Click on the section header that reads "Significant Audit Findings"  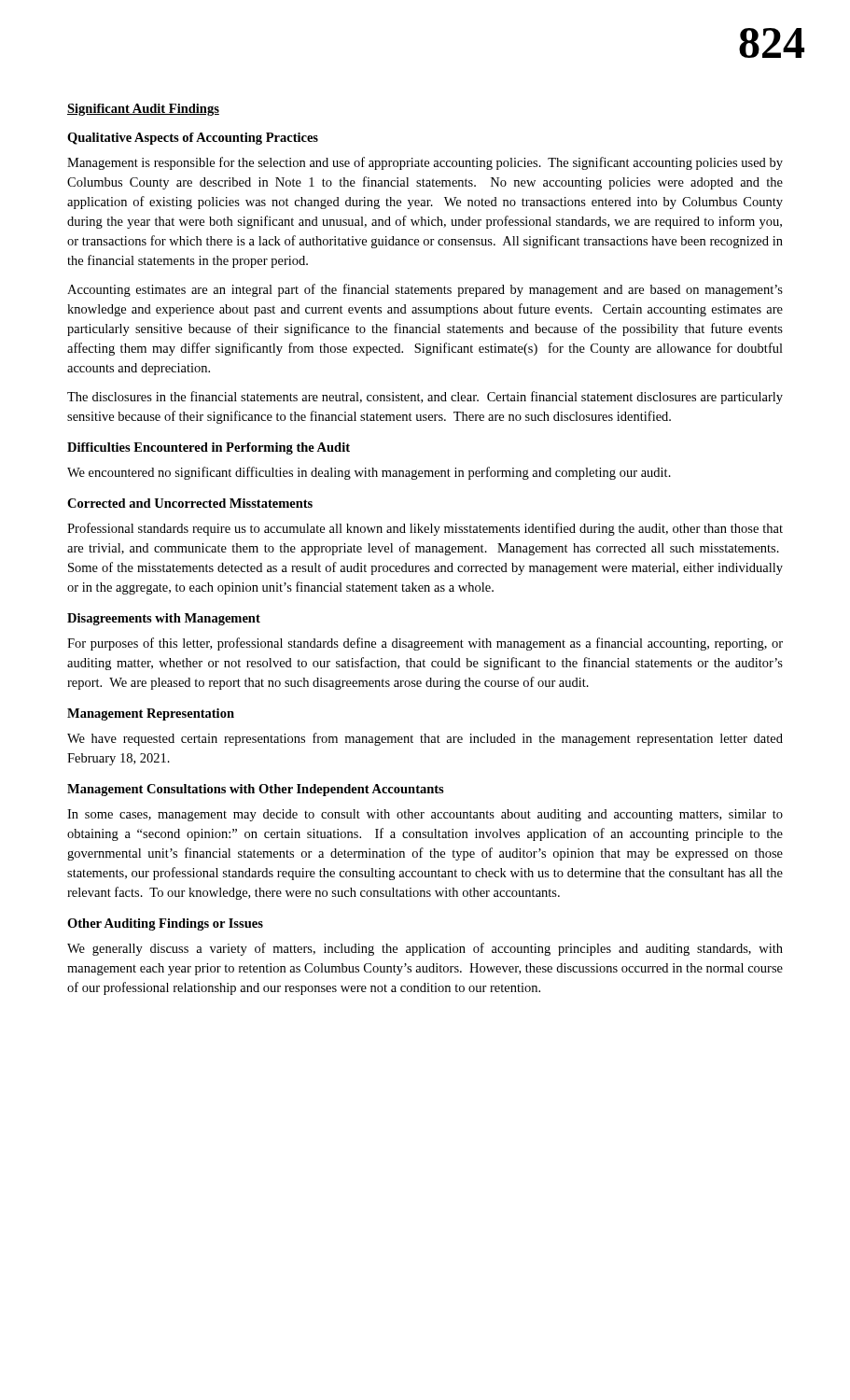pos(143,108)
